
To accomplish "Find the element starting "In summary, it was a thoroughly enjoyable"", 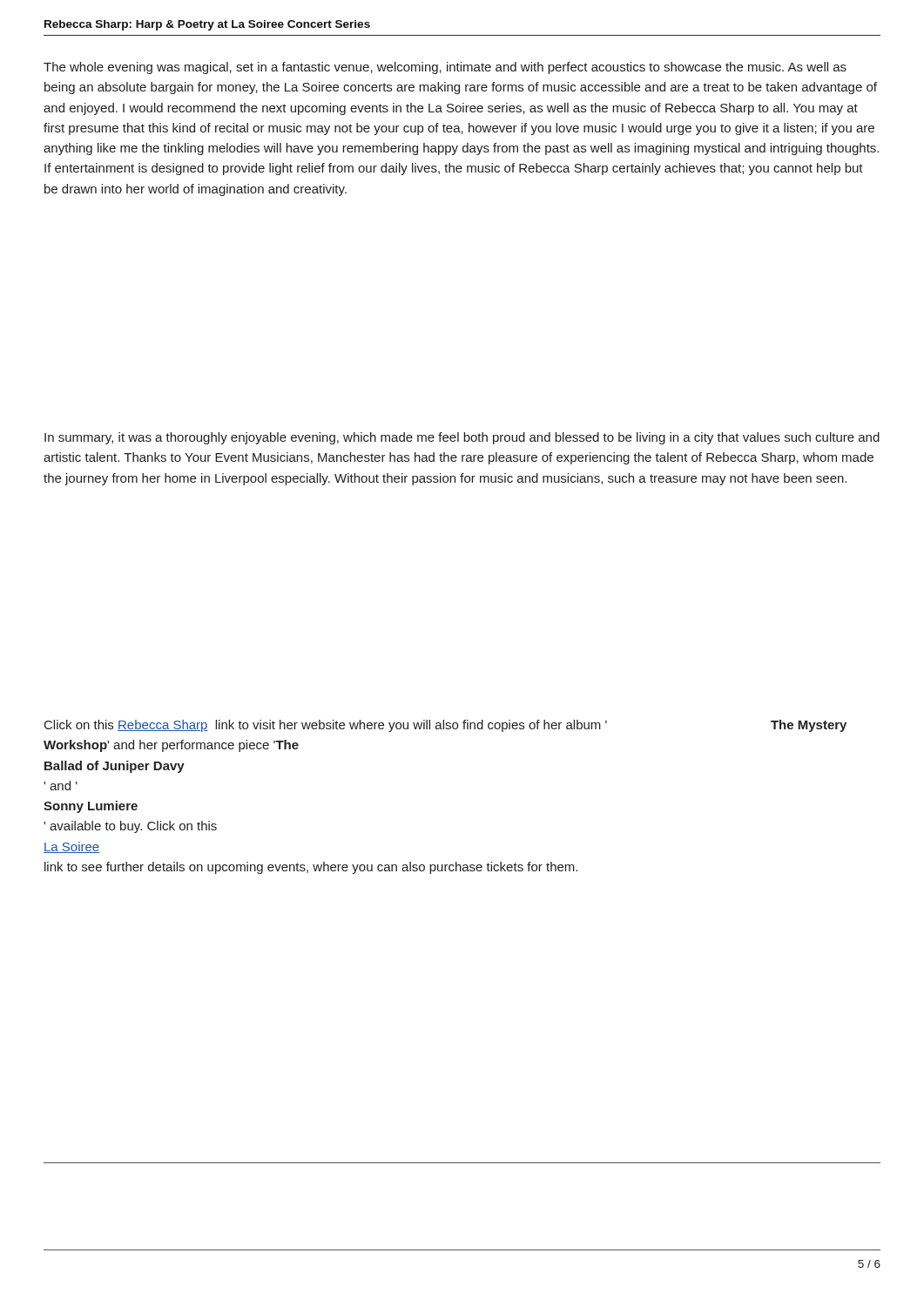I will pyautogui.click(x=462, y=457).
